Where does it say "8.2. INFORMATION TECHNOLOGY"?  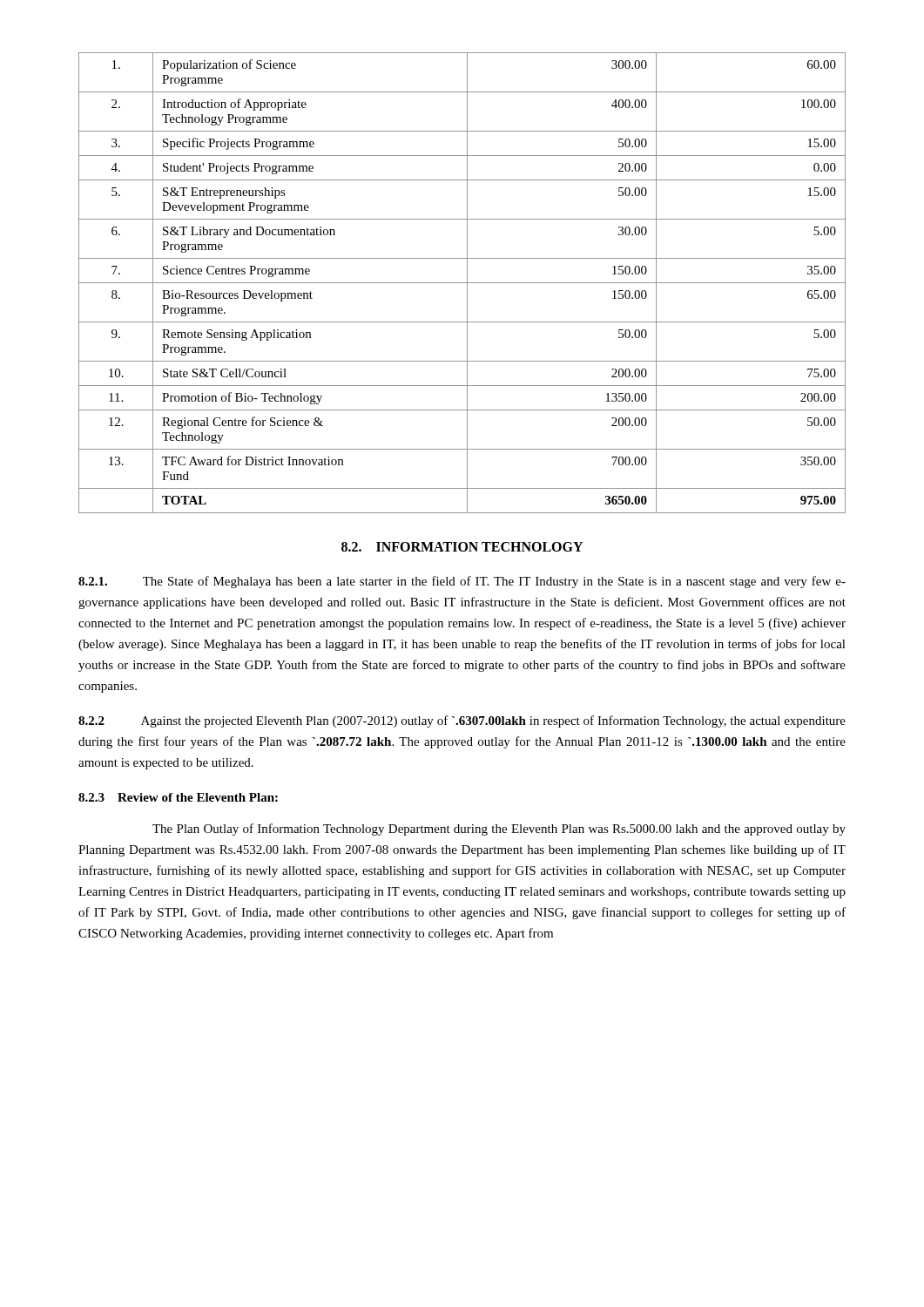point(462,547)
